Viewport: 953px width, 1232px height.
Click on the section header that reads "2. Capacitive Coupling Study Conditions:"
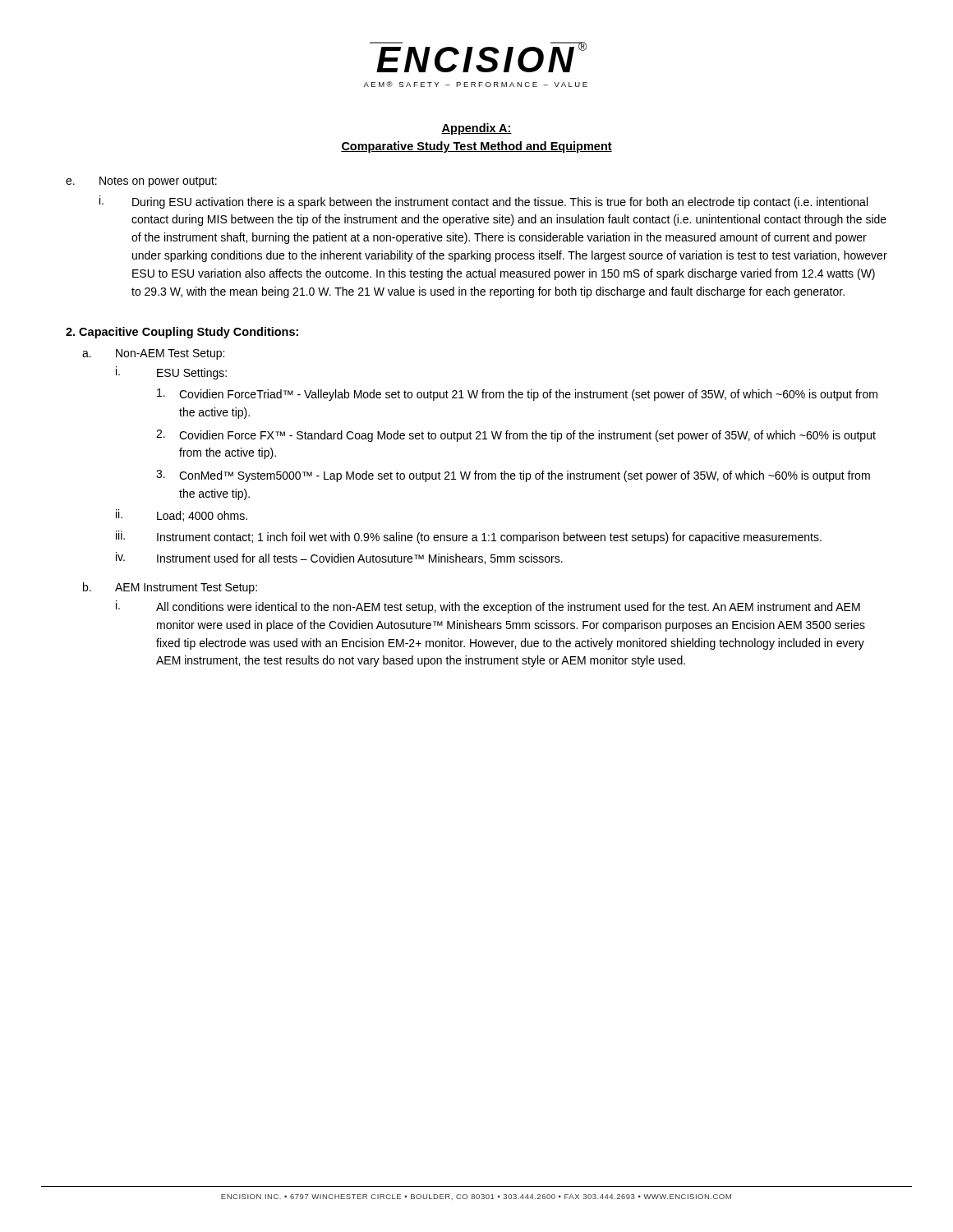[x=183, y=332]
